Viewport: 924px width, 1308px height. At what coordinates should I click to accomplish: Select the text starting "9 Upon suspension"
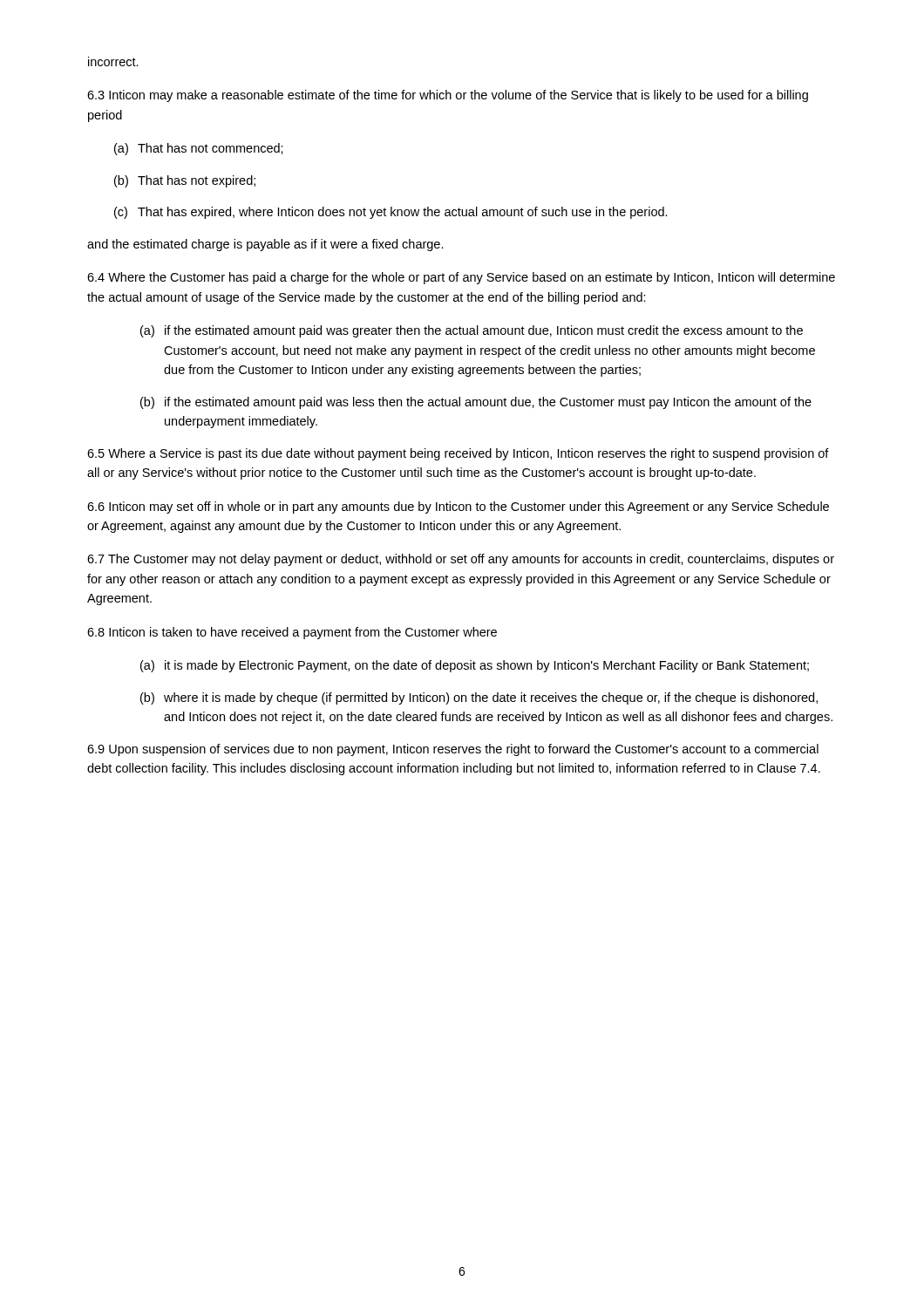tap(454, 759)
